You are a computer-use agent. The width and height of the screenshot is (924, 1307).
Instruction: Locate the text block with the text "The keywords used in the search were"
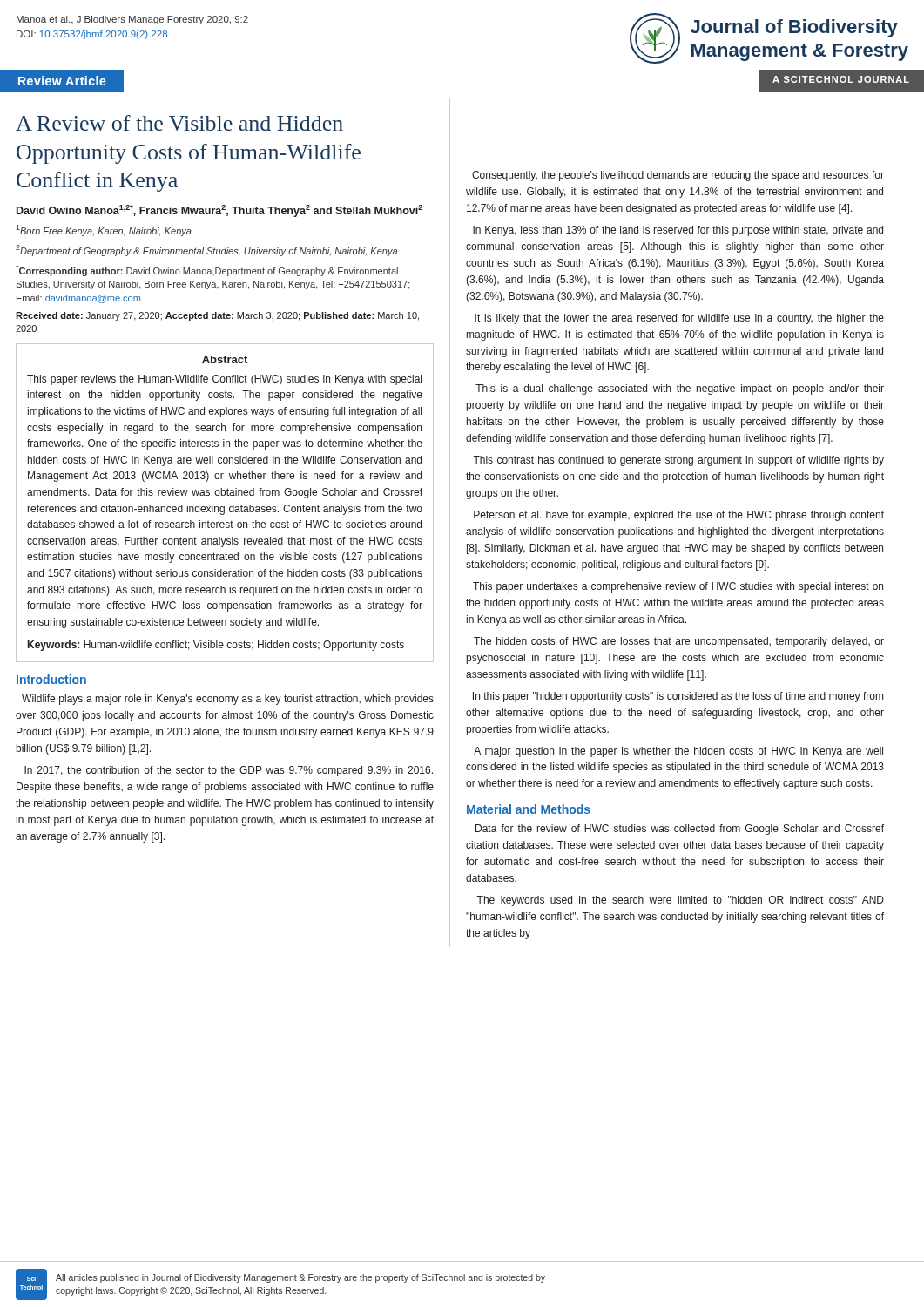(675, 917)
